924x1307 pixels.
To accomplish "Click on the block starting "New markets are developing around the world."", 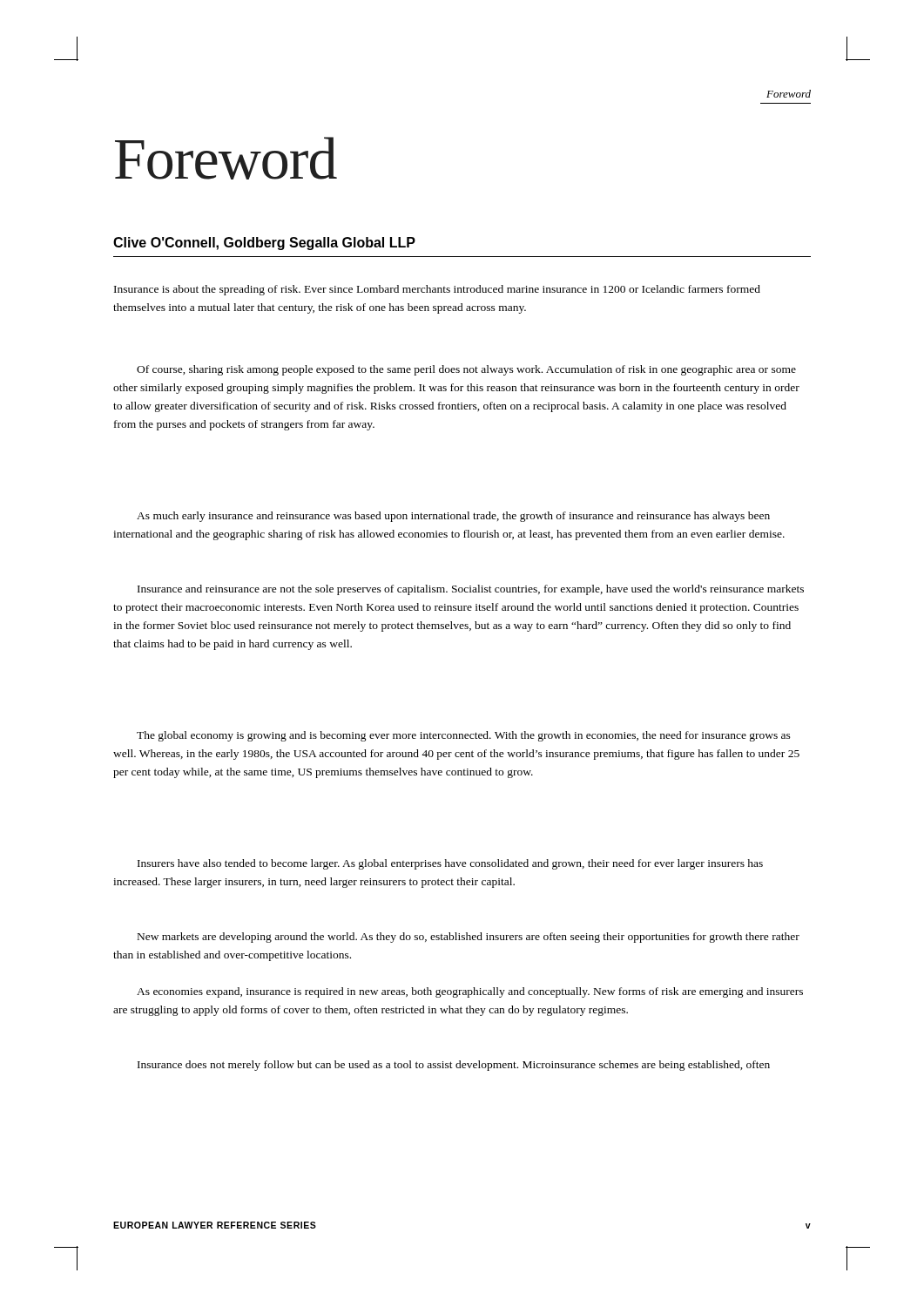I will (x=462, y=946).
